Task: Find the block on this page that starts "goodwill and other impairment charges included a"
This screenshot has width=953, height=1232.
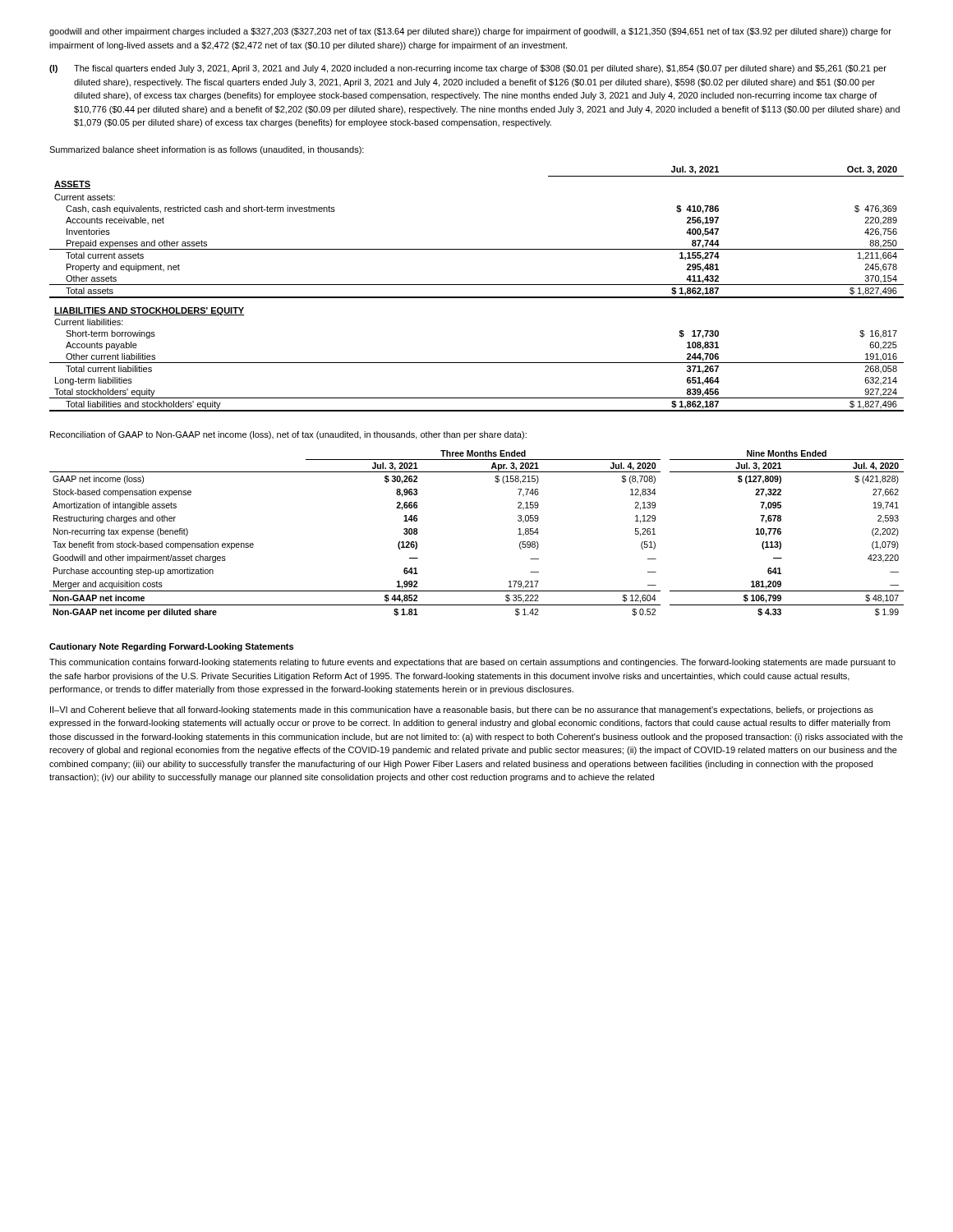Action: click(x=470, y=38)
